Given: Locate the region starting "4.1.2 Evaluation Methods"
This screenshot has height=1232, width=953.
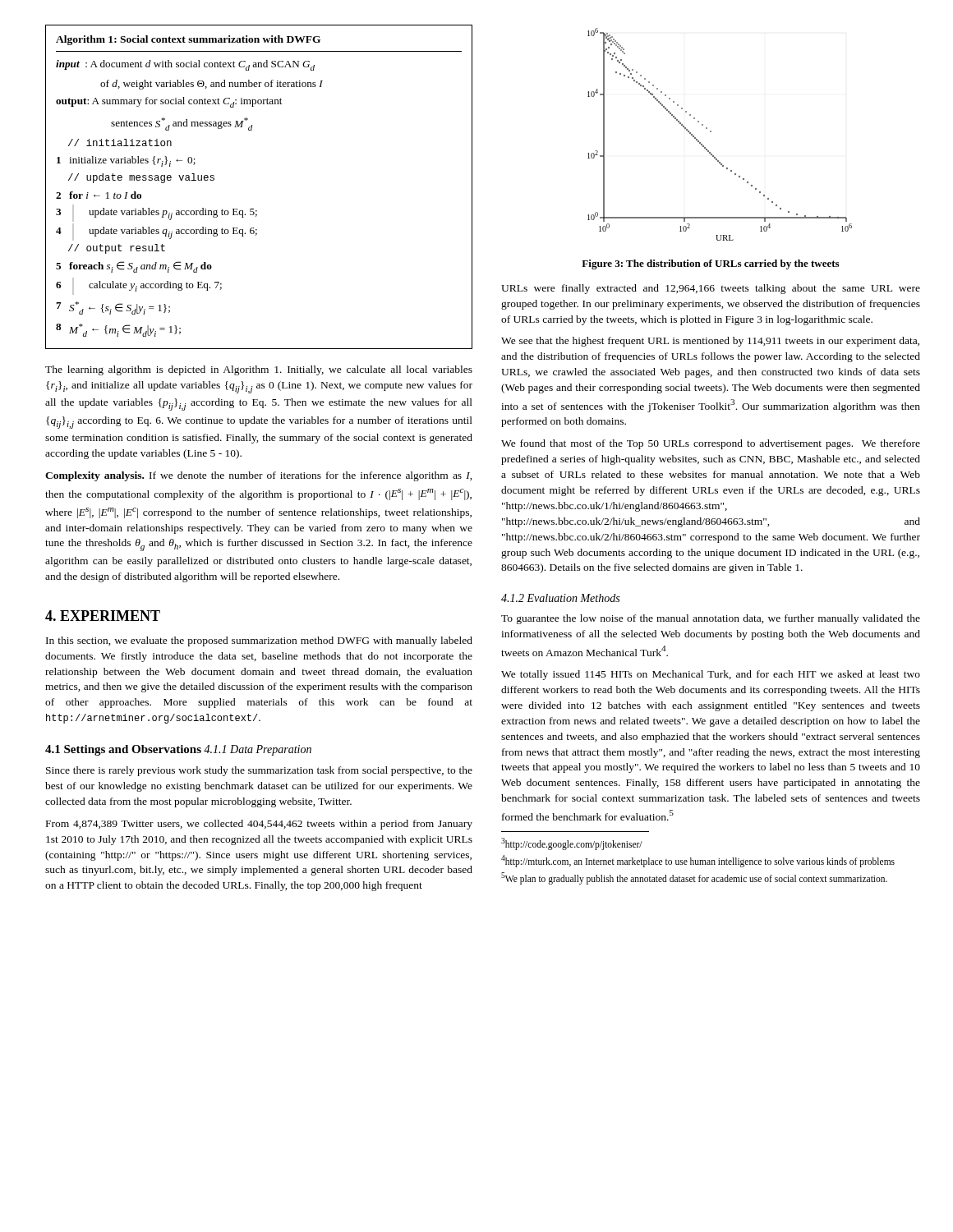Looking at the screenshot, I should coord(561,599).
